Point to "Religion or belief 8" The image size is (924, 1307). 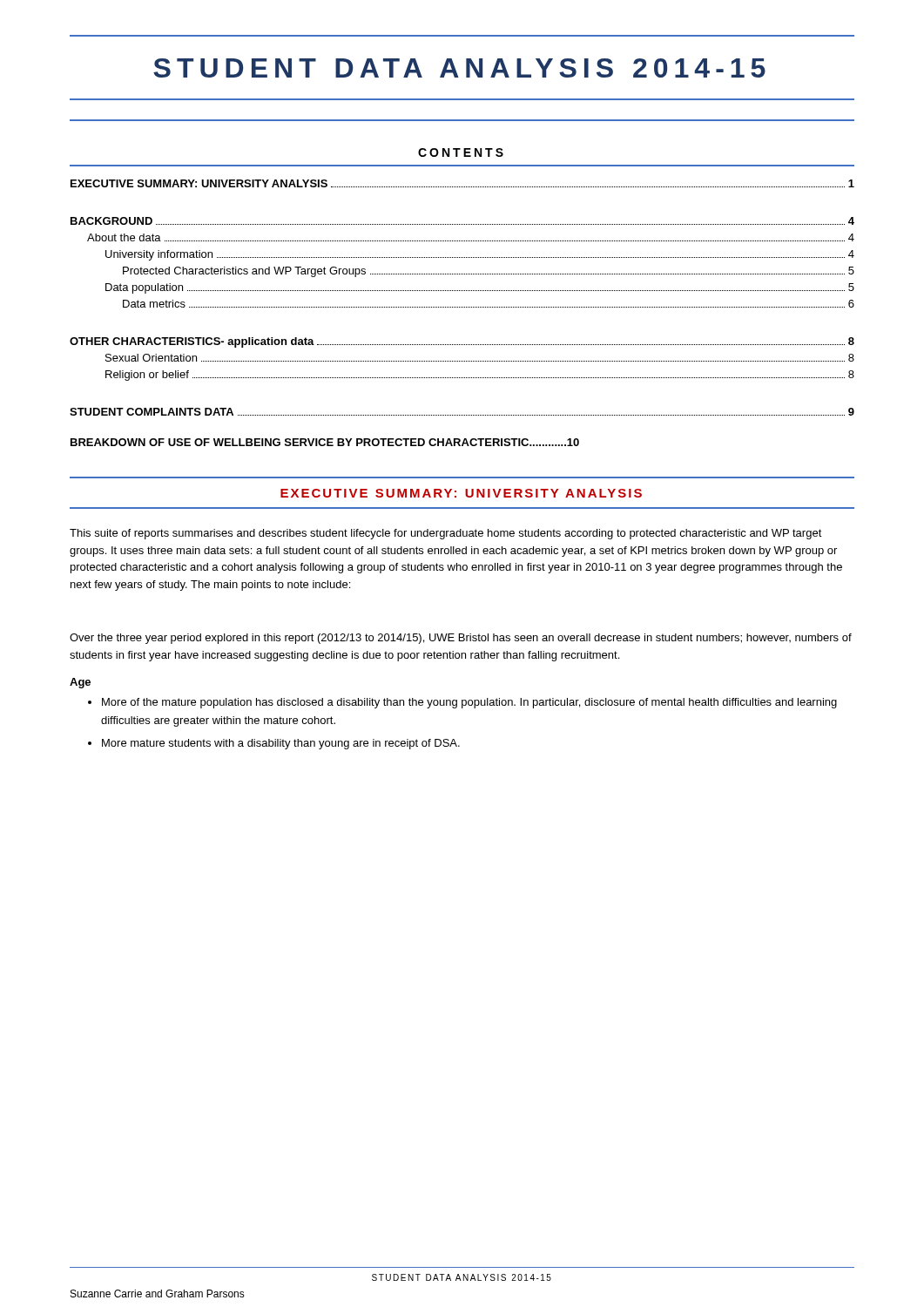[x=462, y=374]
